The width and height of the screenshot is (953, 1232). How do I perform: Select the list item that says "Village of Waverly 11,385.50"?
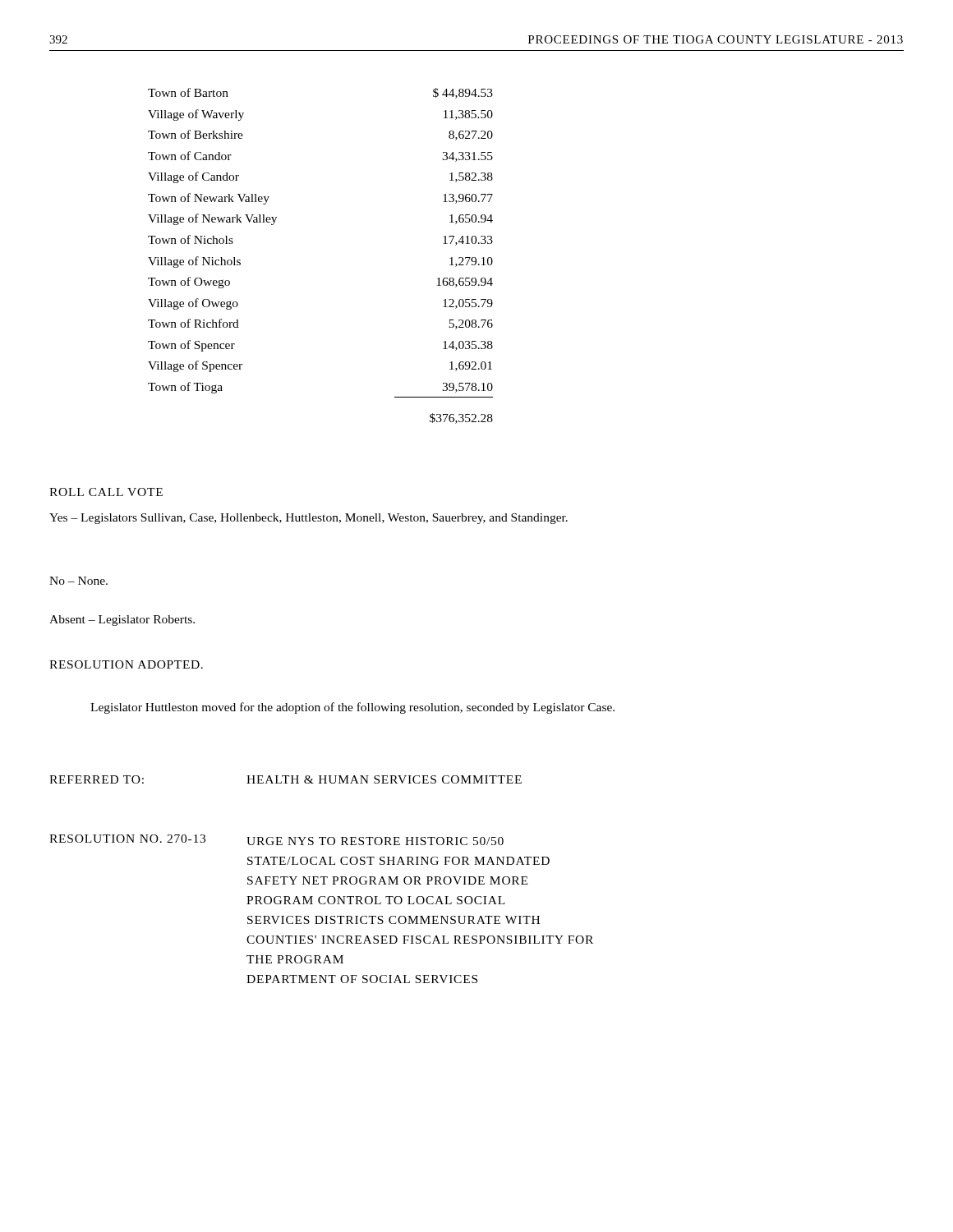click(x=197, y=115)
